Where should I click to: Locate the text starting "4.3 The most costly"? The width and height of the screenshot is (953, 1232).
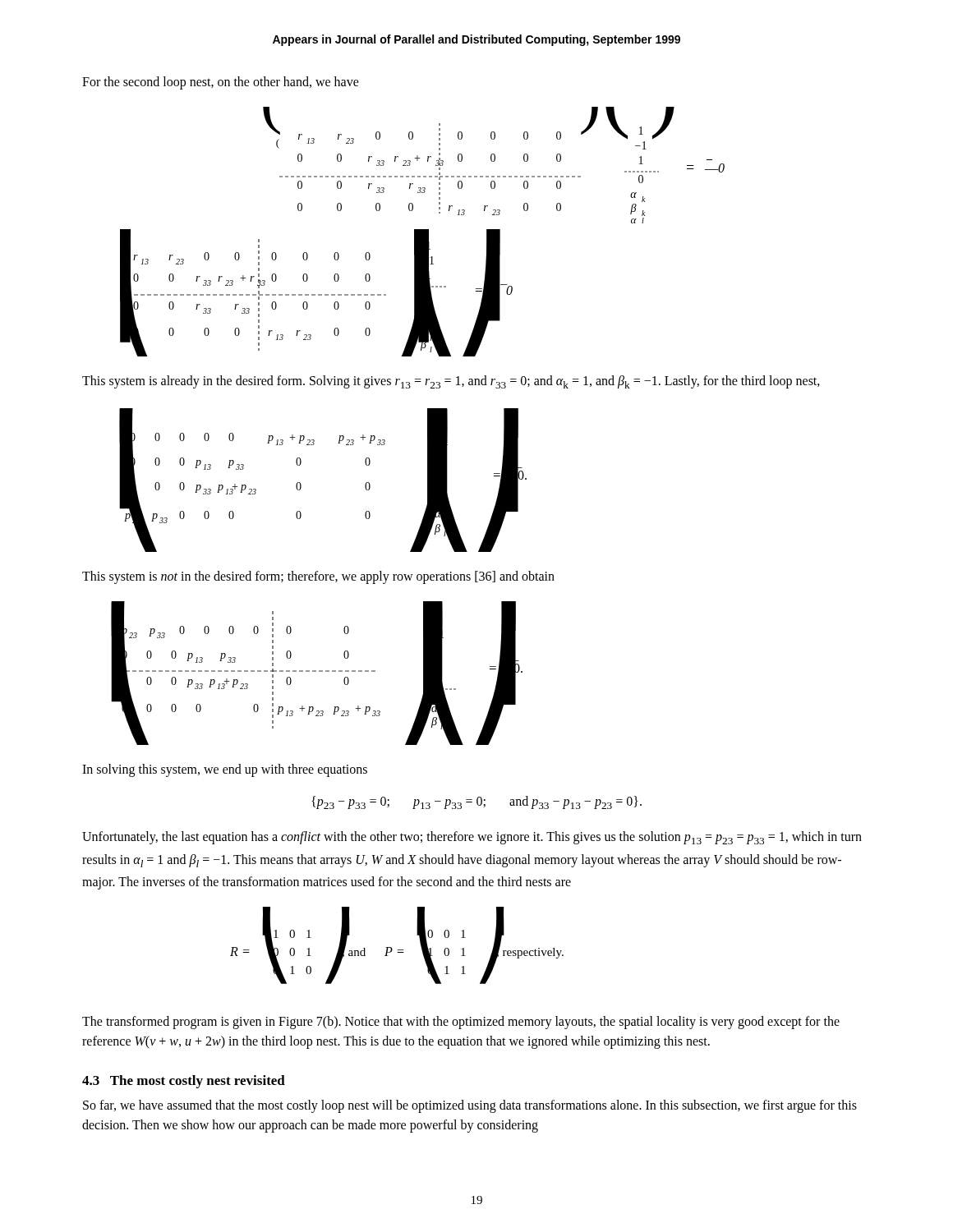tap(184, 1080)
